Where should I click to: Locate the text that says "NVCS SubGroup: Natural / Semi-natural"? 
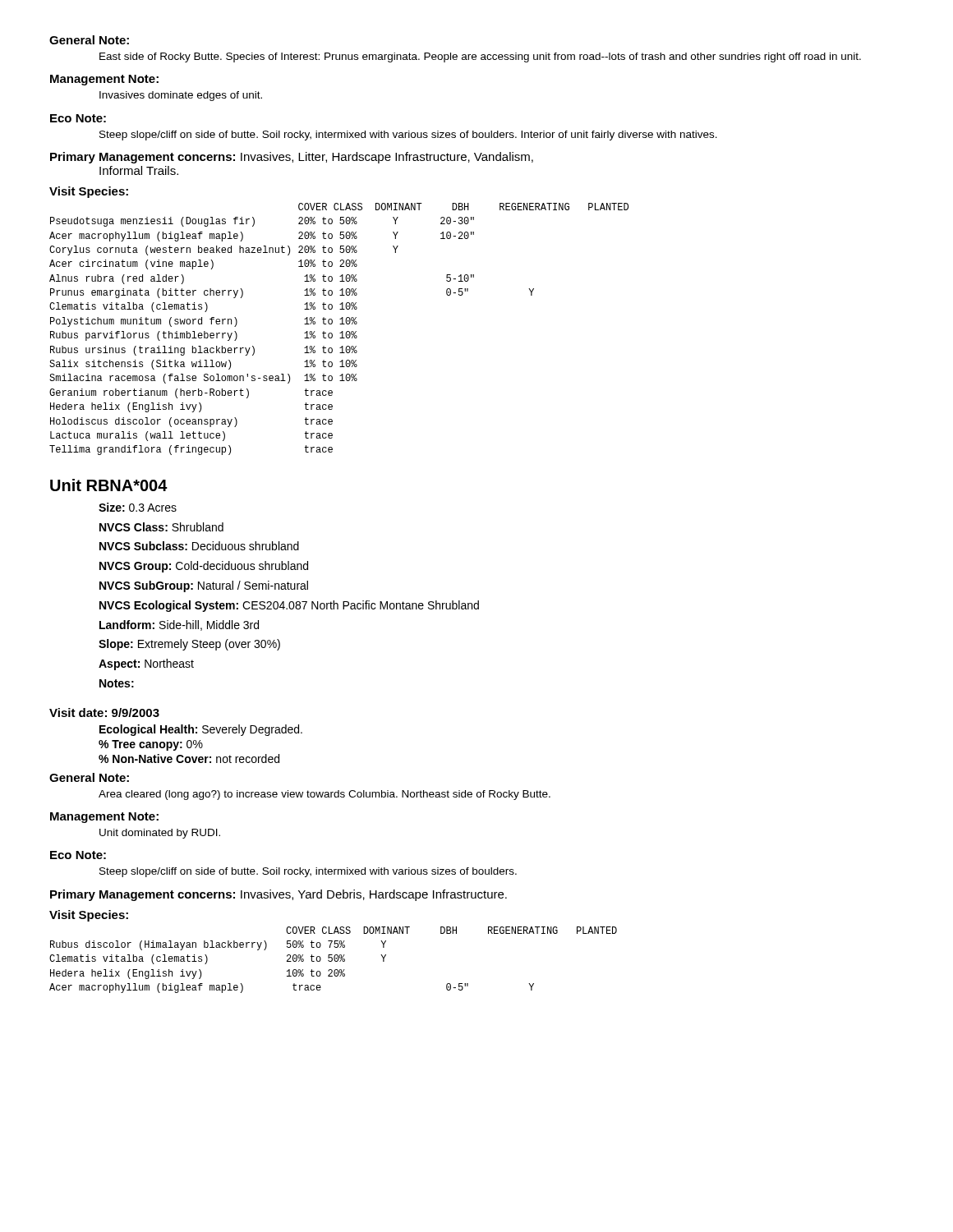pyautogui.click(x=204, y=586)
